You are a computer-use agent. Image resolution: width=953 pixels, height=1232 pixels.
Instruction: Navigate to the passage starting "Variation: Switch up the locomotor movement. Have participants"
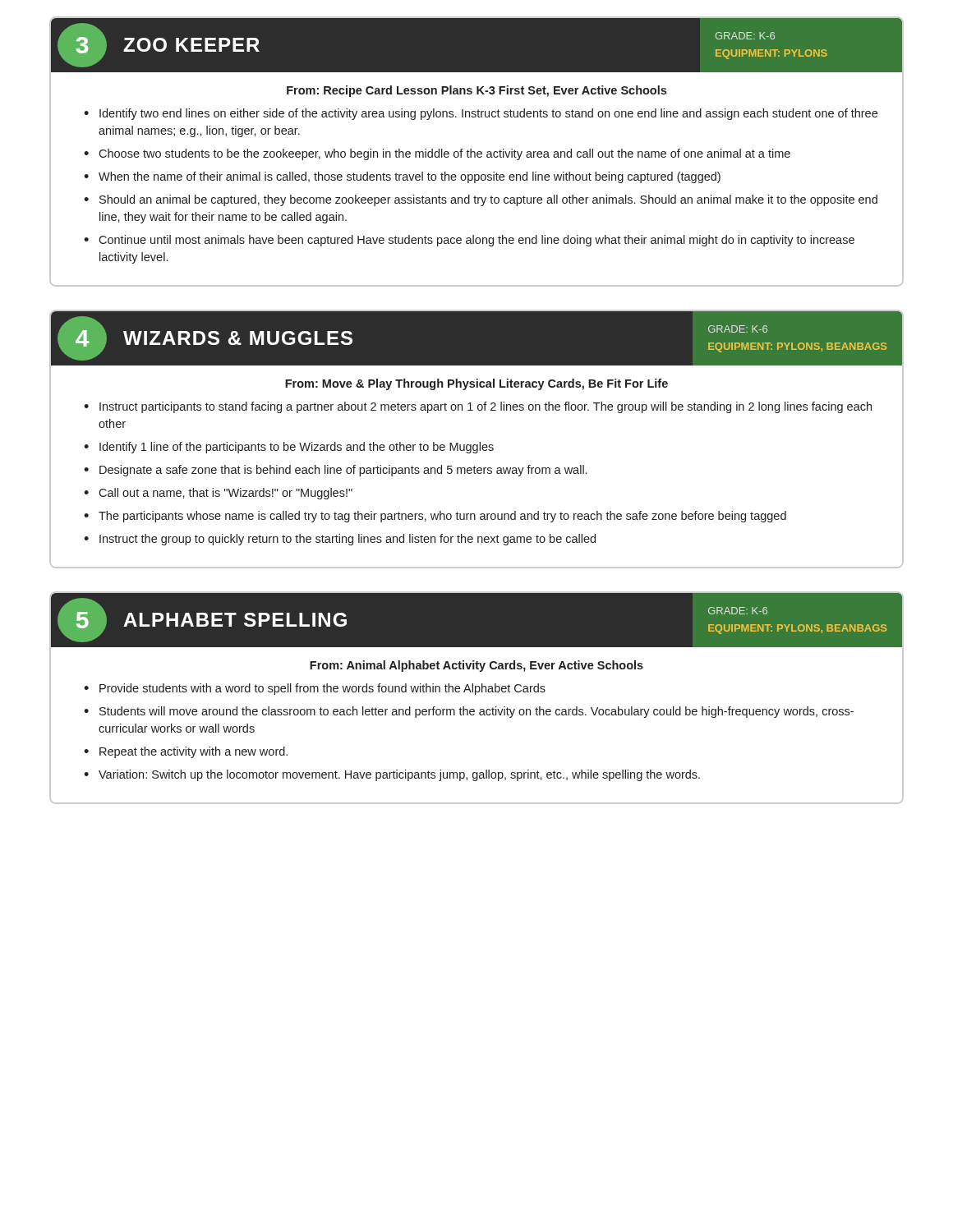[400, 775]
